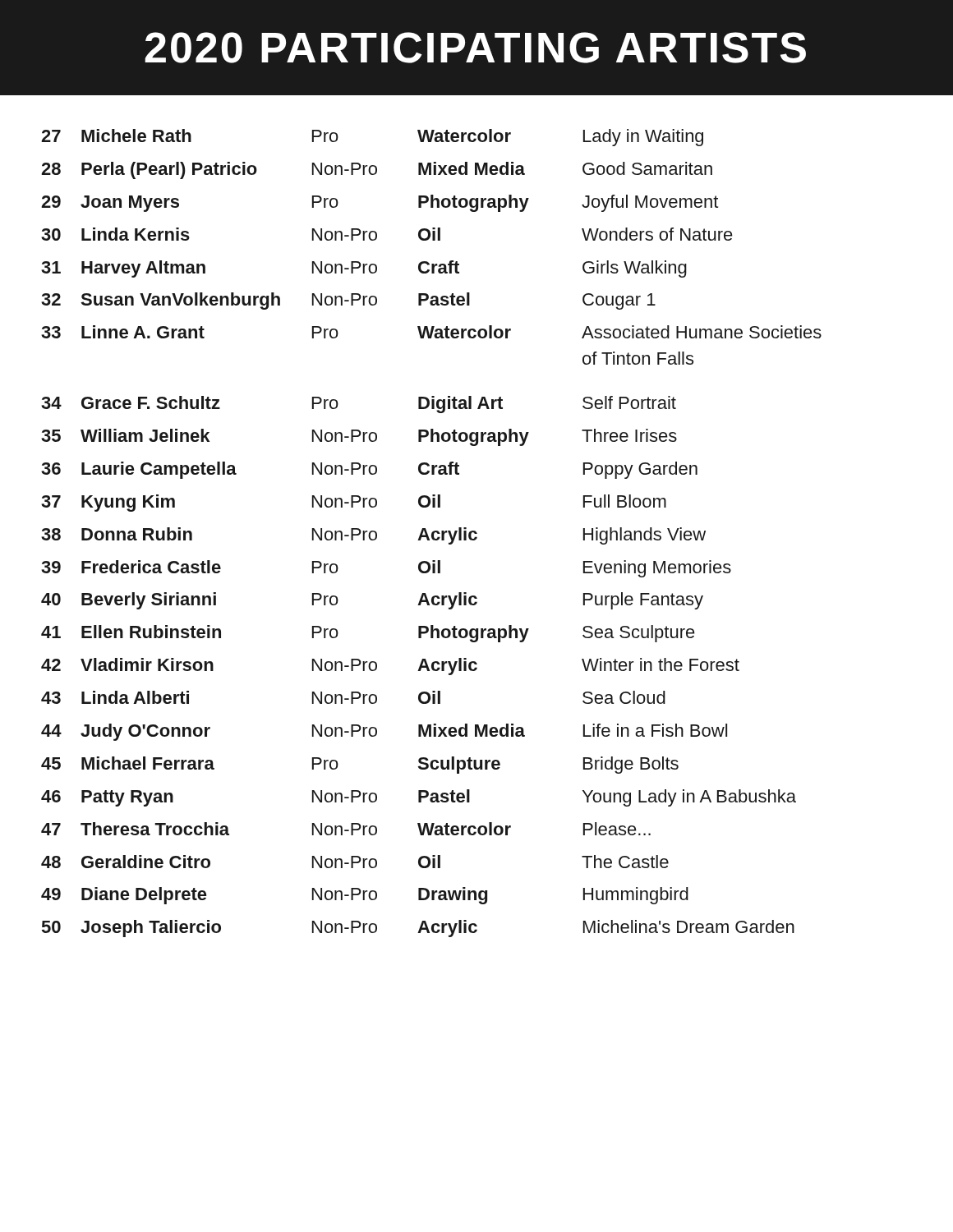Navigate to the passage starting "49 Diane Delprete"
The width and height of the screenshot is (953, 1232).
click(476, 895)
